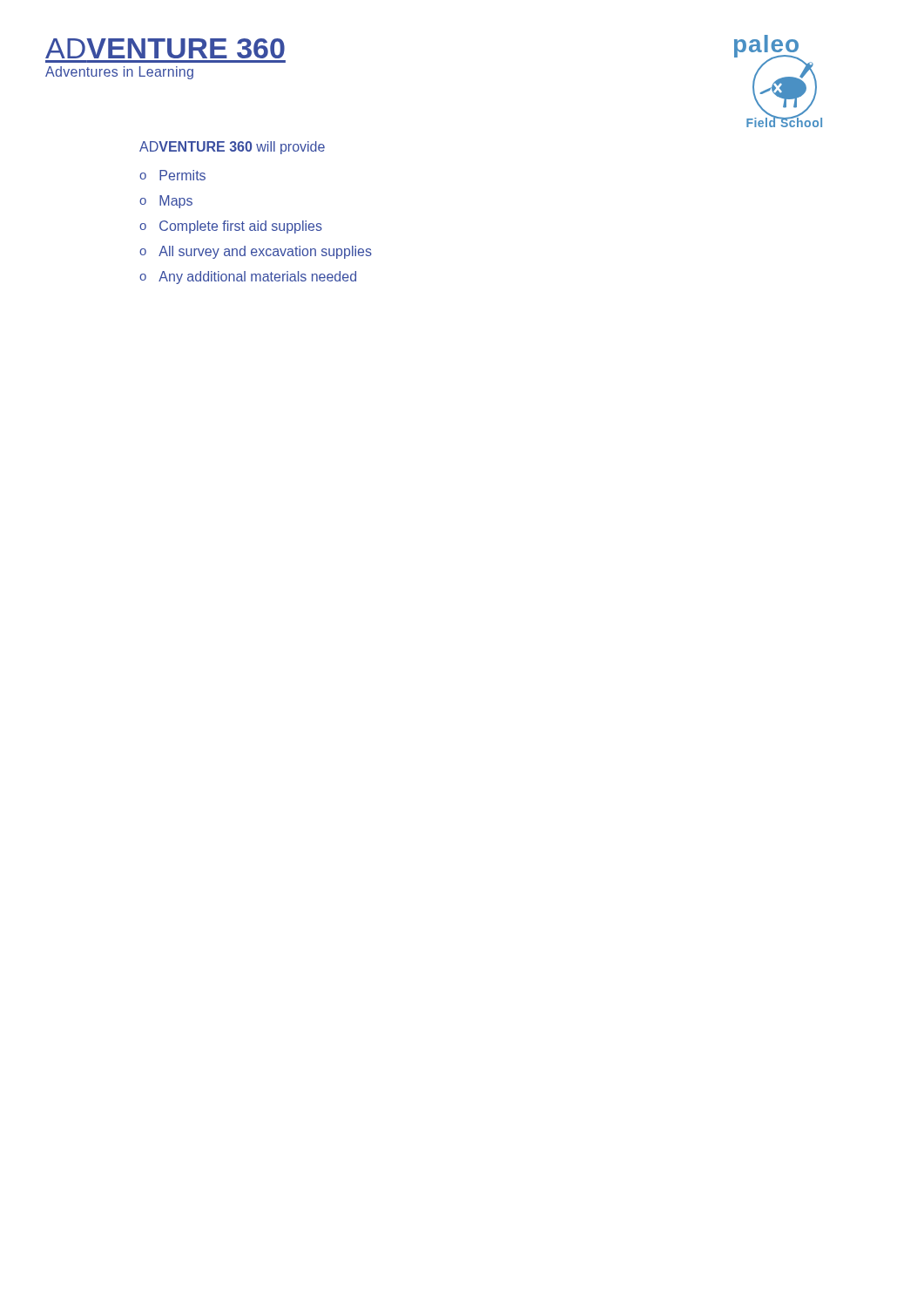Select the text block starting "o Complete first aid supplies"
The image size is (924, 1307).
click(x=231, y=227)
